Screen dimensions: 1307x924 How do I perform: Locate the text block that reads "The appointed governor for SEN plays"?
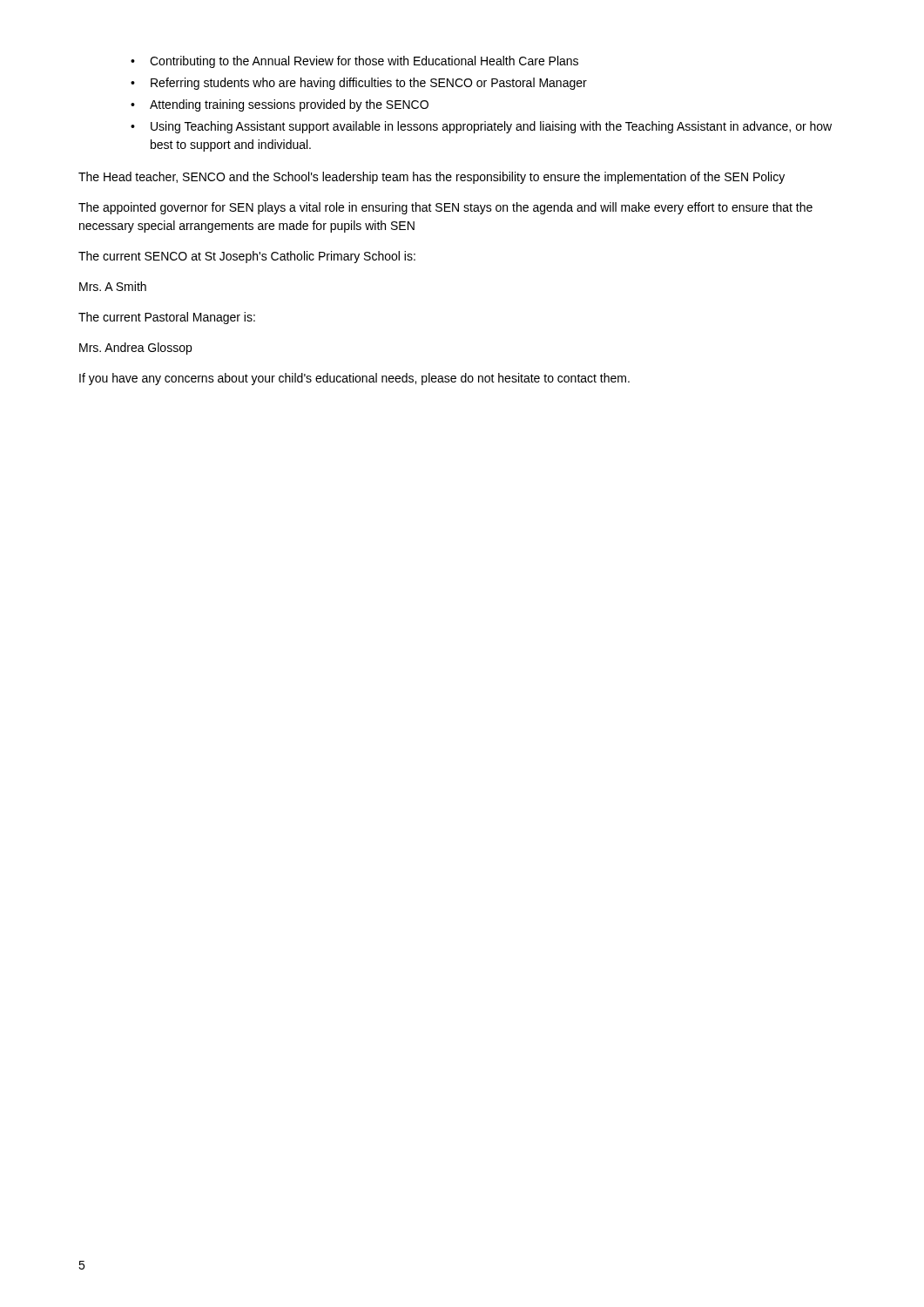pos(446,217)
